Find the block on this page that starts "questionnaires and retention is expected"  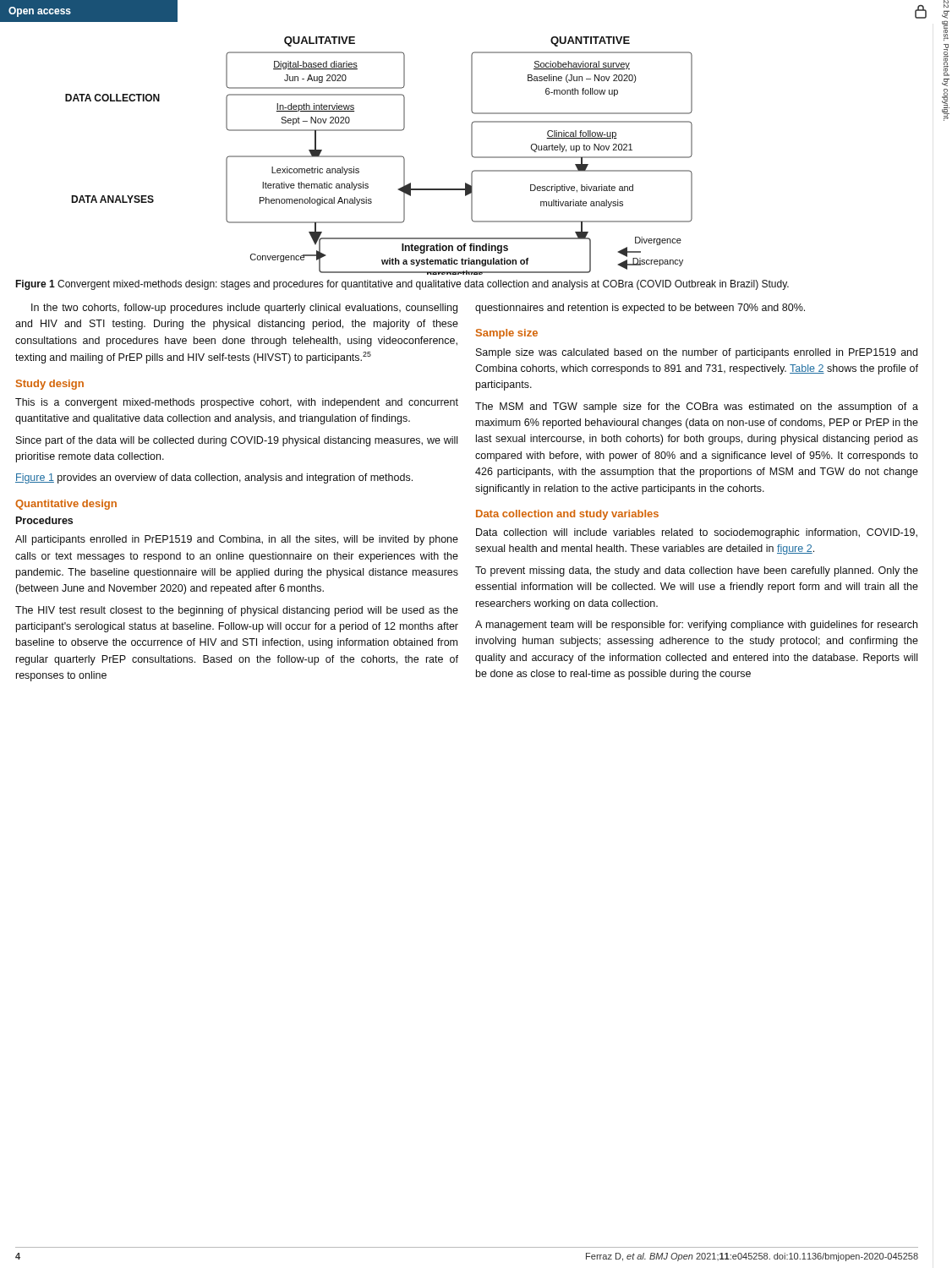[x=697, y=308]
